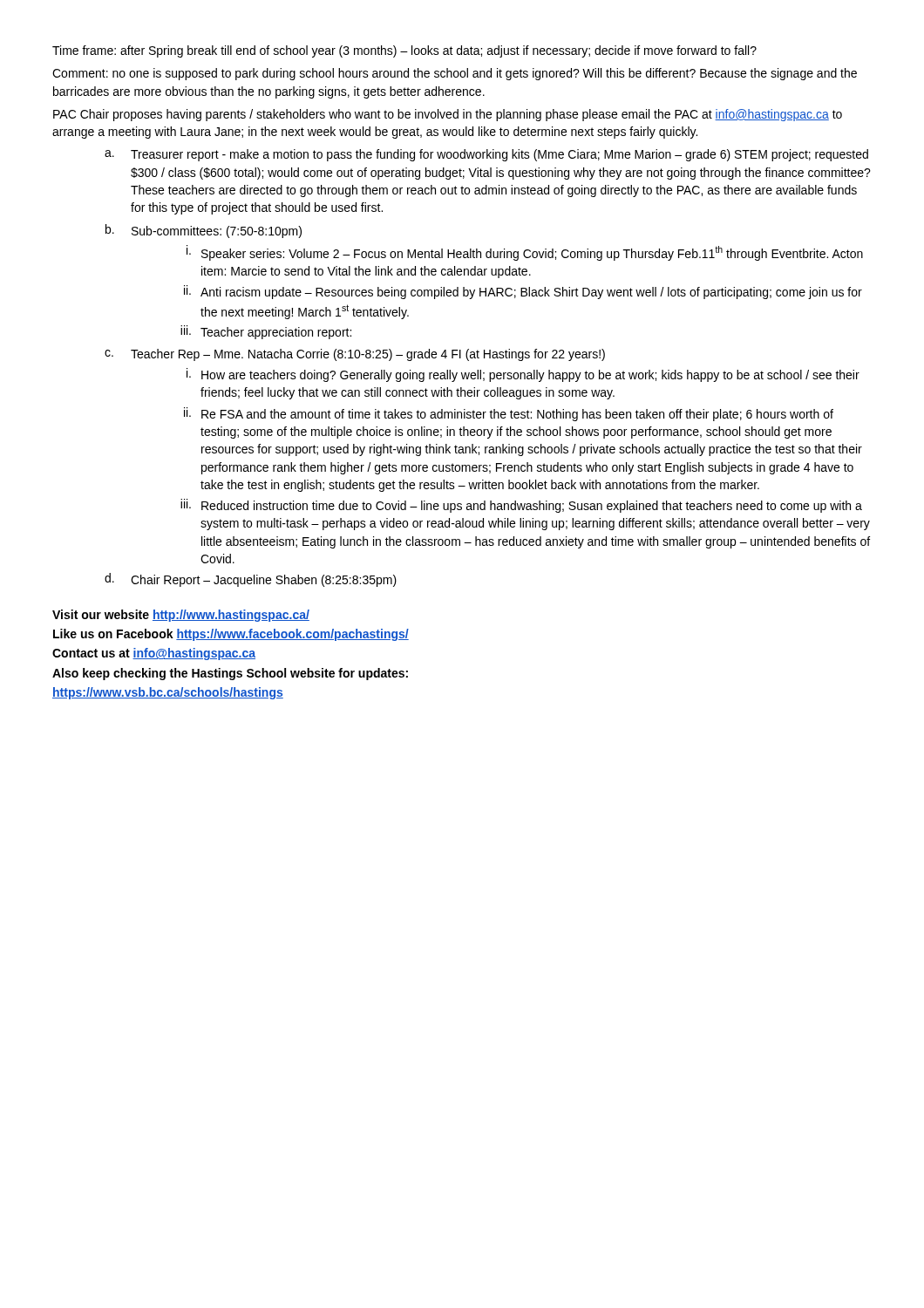Point to the passage starting "ii. Re FSA and the amount of"
924x1308 pixels.
pos(514,449)
